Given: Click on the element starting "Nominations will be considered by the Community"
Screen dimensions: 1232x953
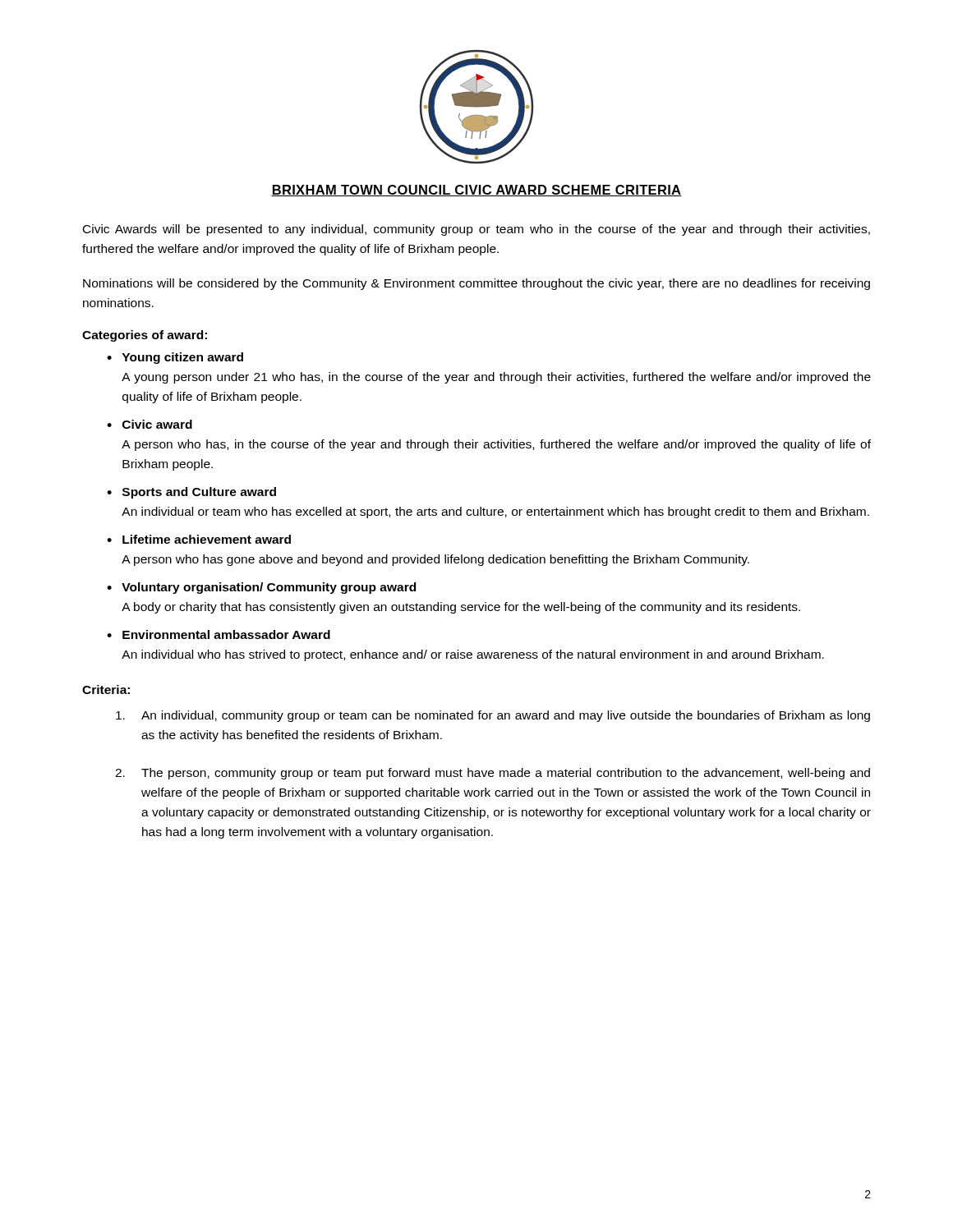Looking at the screenshot, I should [x=476, y=293].
